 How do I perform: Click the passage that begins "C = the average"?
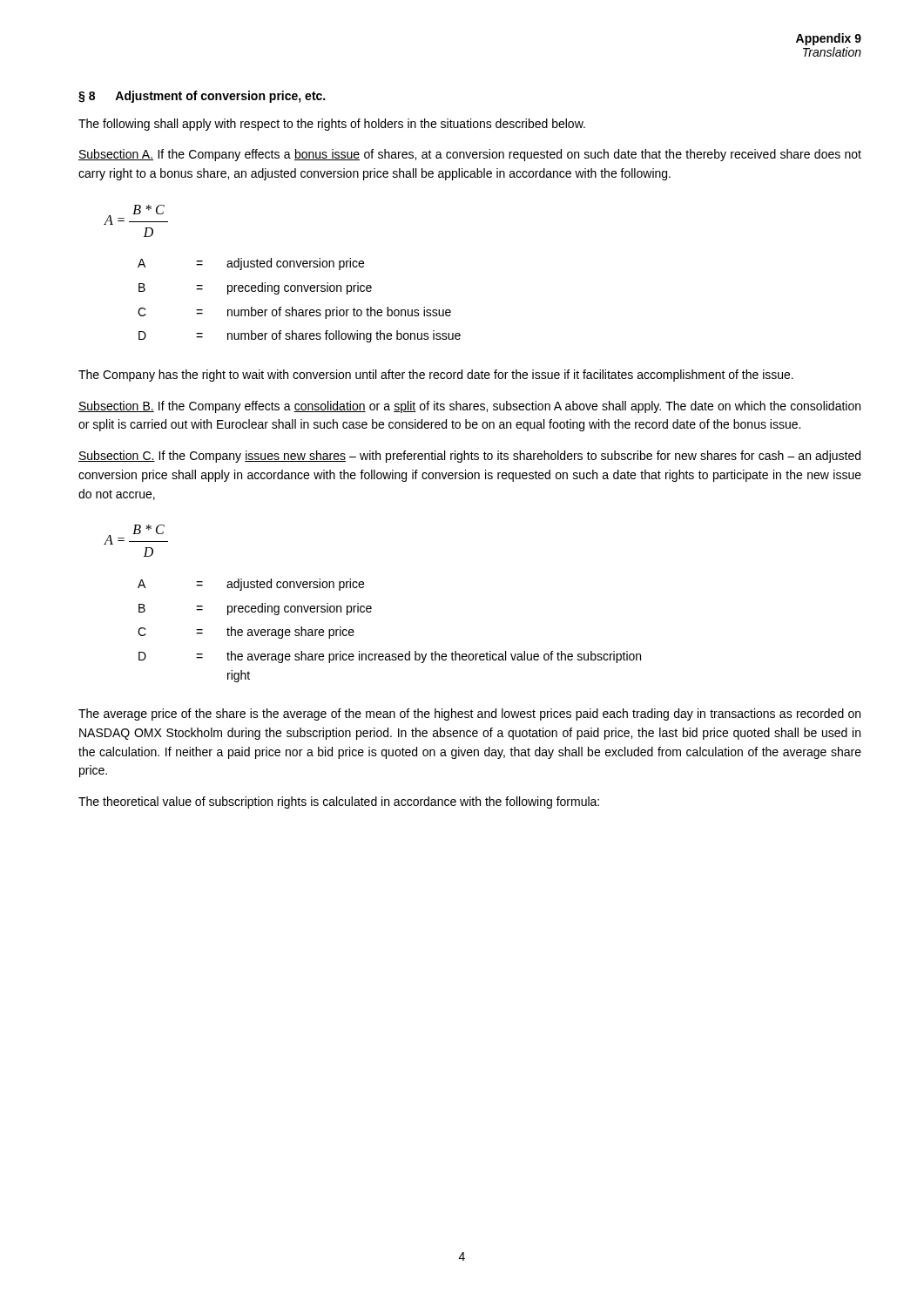246,633
